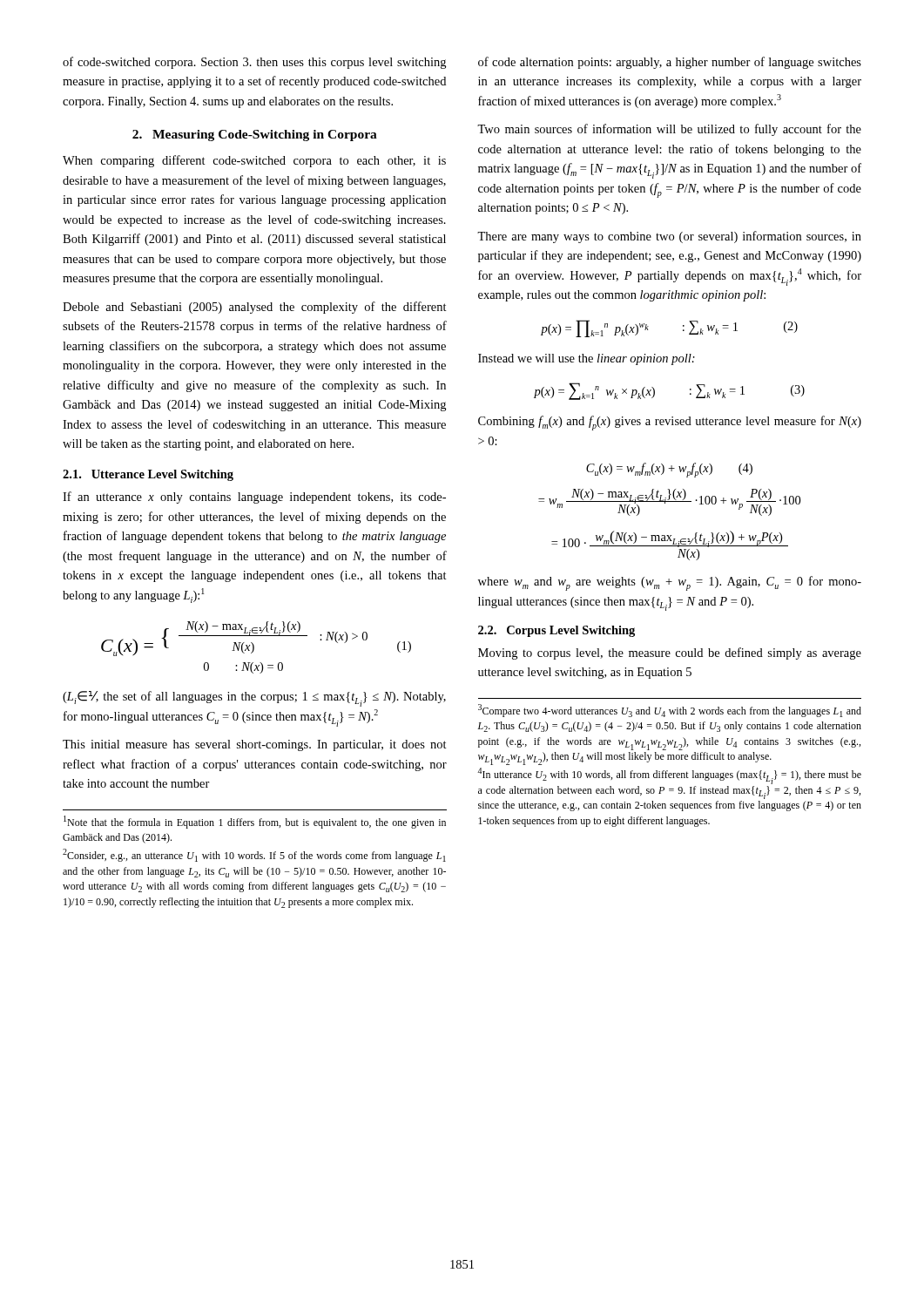Find the block on this page that starts "Combining fm(x) and fp(x) gives a"
Viewport: 924px width, 1307px height.
(x=669, y=431)
